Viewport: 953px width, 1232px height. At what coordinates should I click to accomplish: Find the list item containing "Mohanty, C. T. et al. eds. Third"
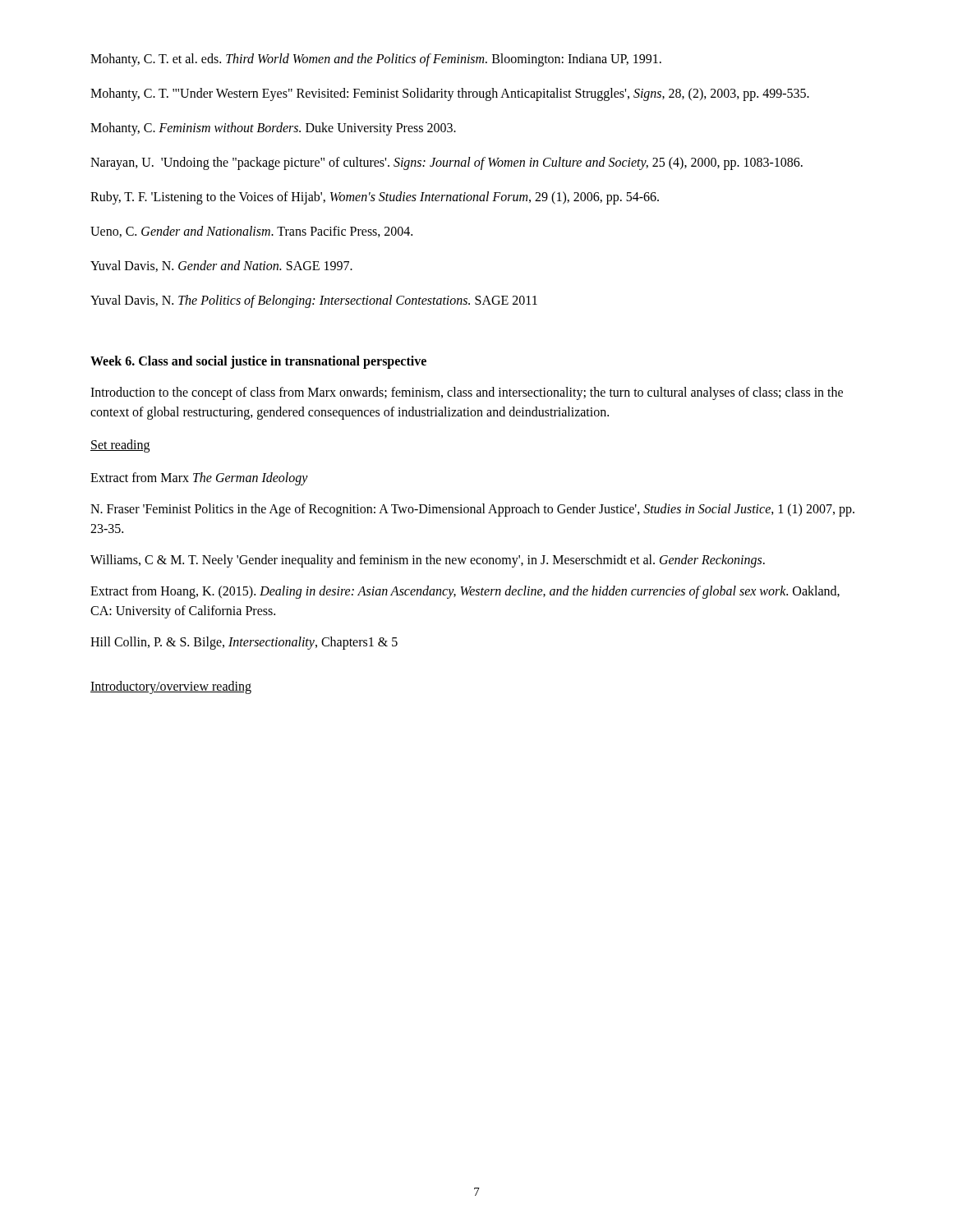376,59
